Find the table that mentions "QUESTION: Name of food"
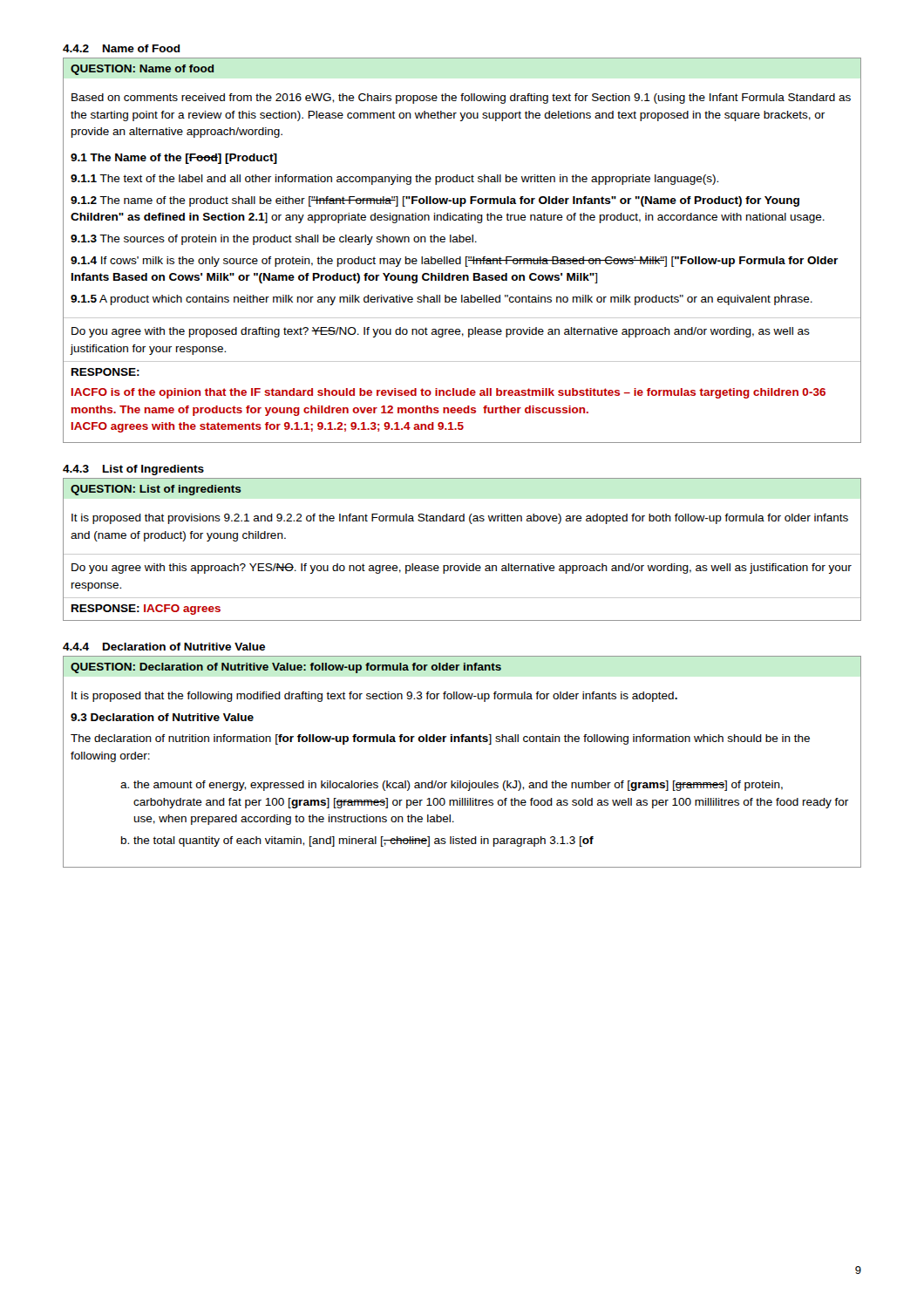 pyautogui.click(x=462, y=250)
